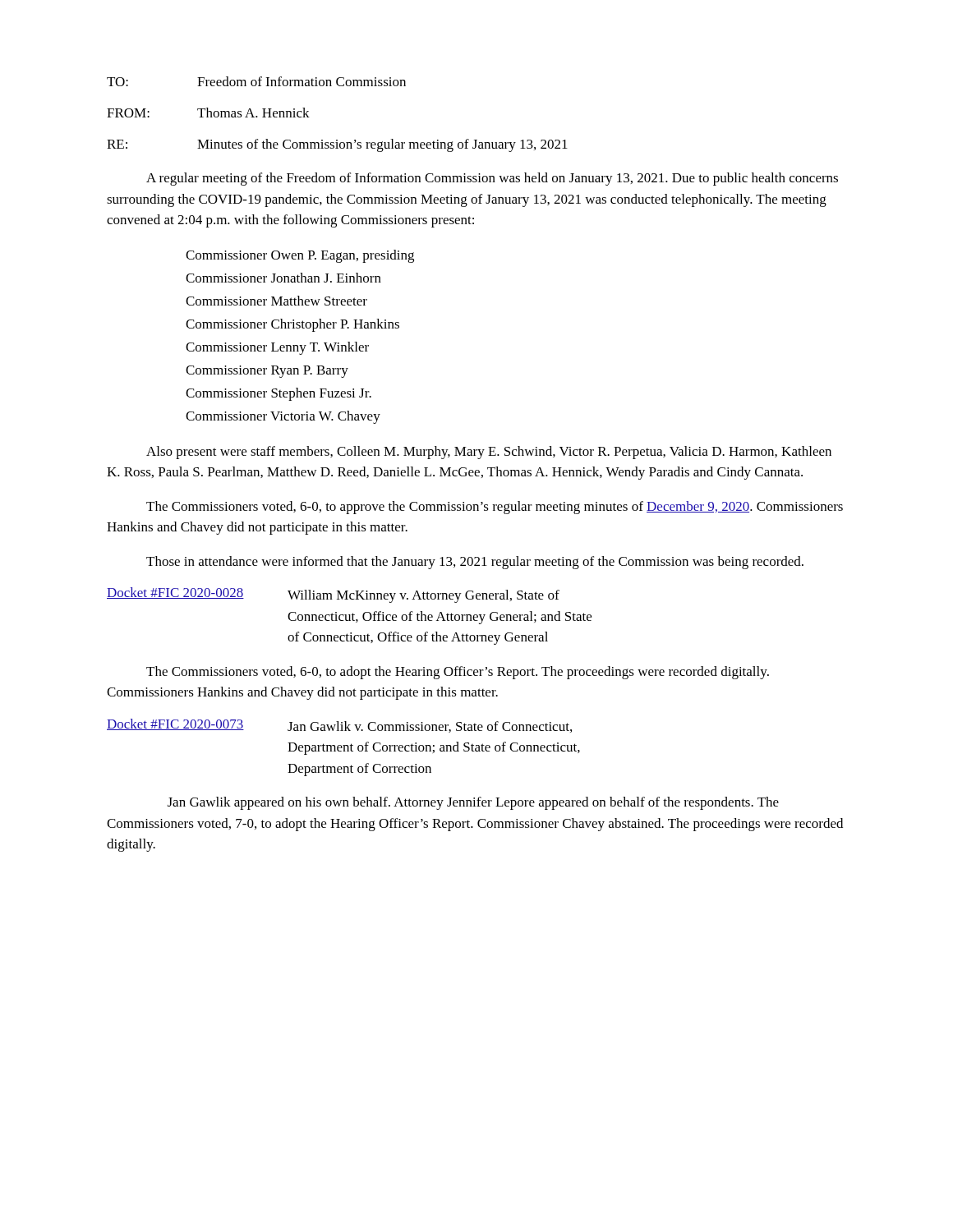Point to the block starting "TO: Freedom of Information Commission"
Image resolution: width=953 pixels, height=1232 pixels.
pyautogui.click(x=256, y=81)
